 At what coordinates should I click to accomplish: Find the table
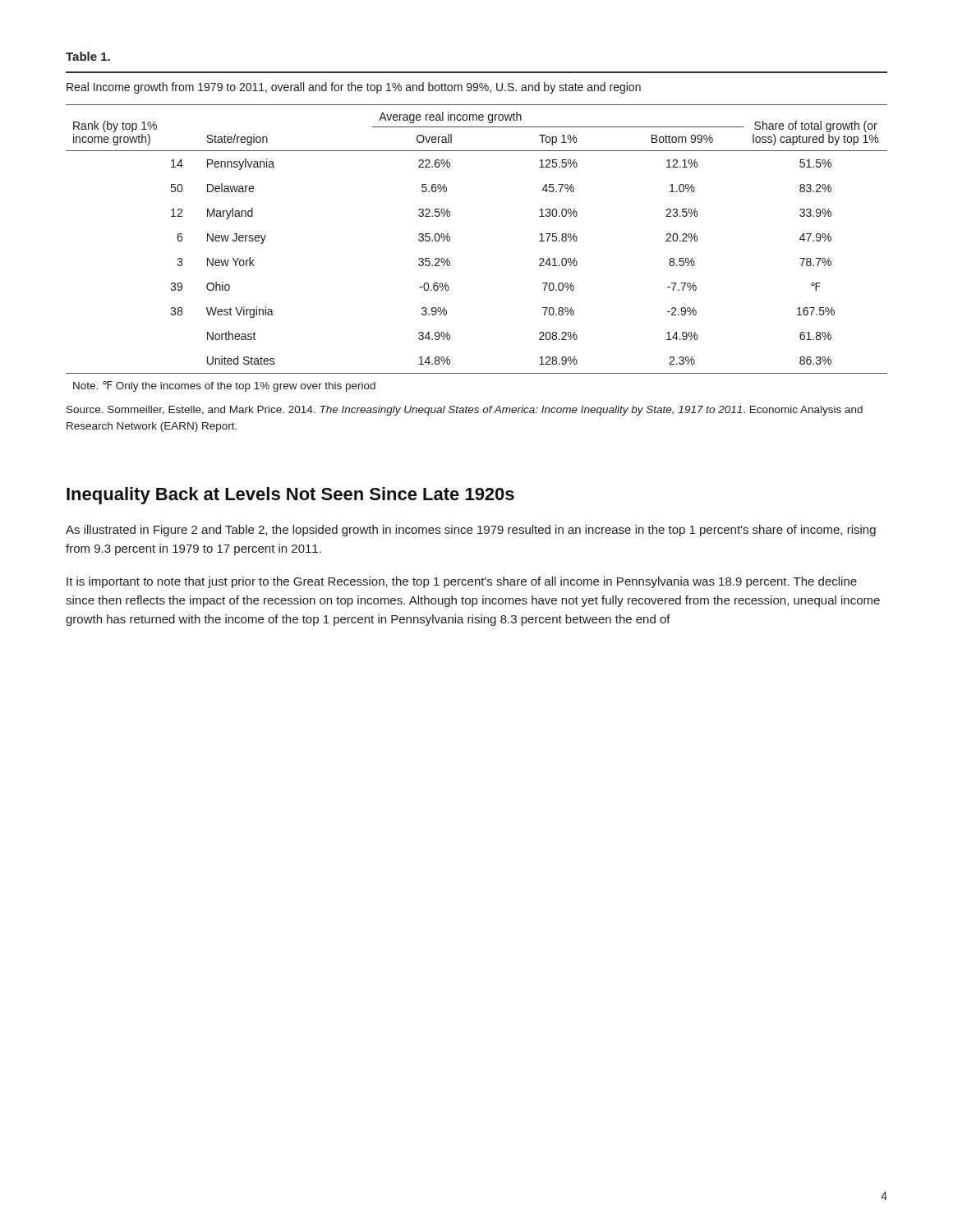click(476, 234)
